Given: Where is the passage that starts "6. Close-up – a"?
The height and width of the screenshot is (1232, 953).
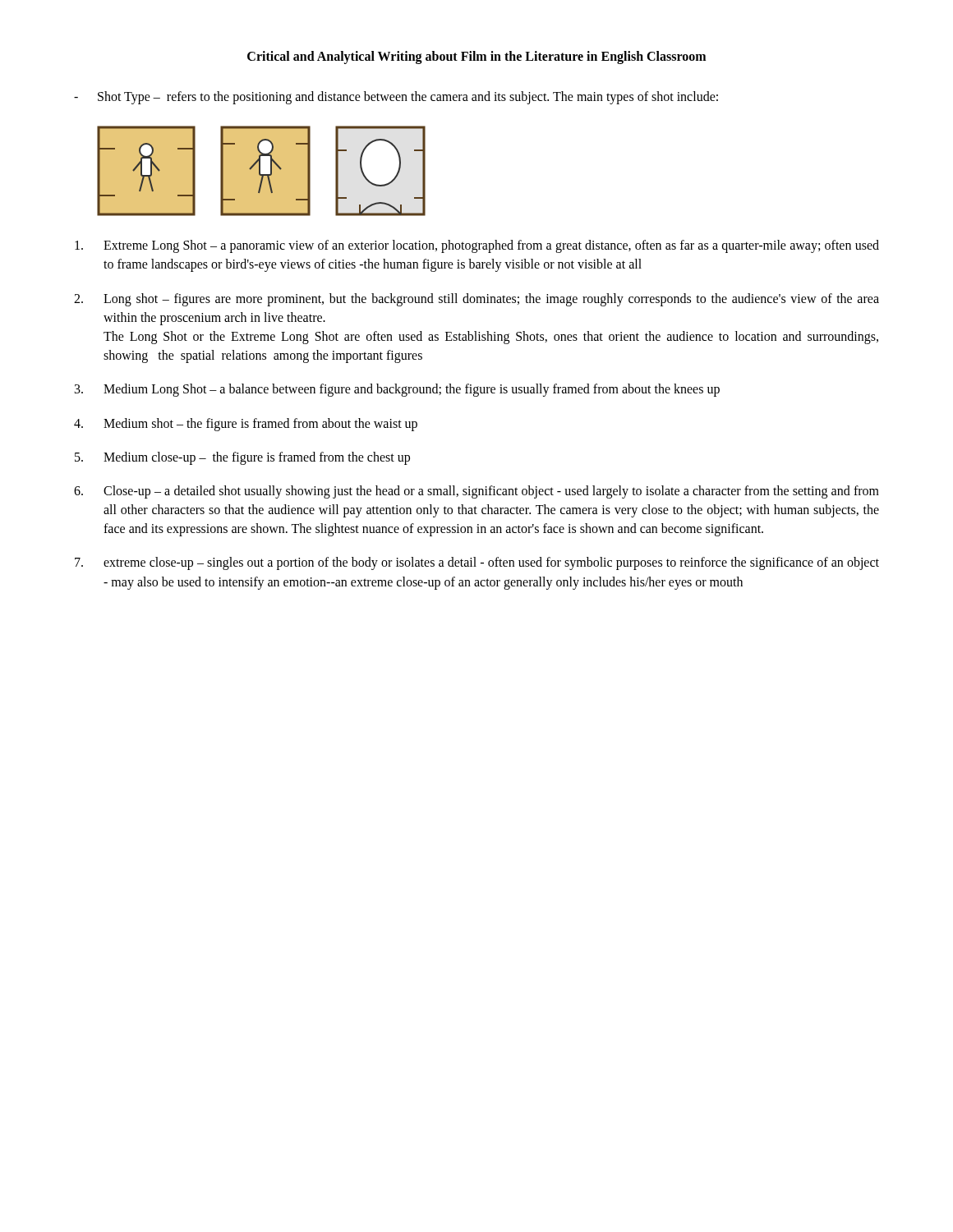Looking at the screenshot, I should point(476,510).
